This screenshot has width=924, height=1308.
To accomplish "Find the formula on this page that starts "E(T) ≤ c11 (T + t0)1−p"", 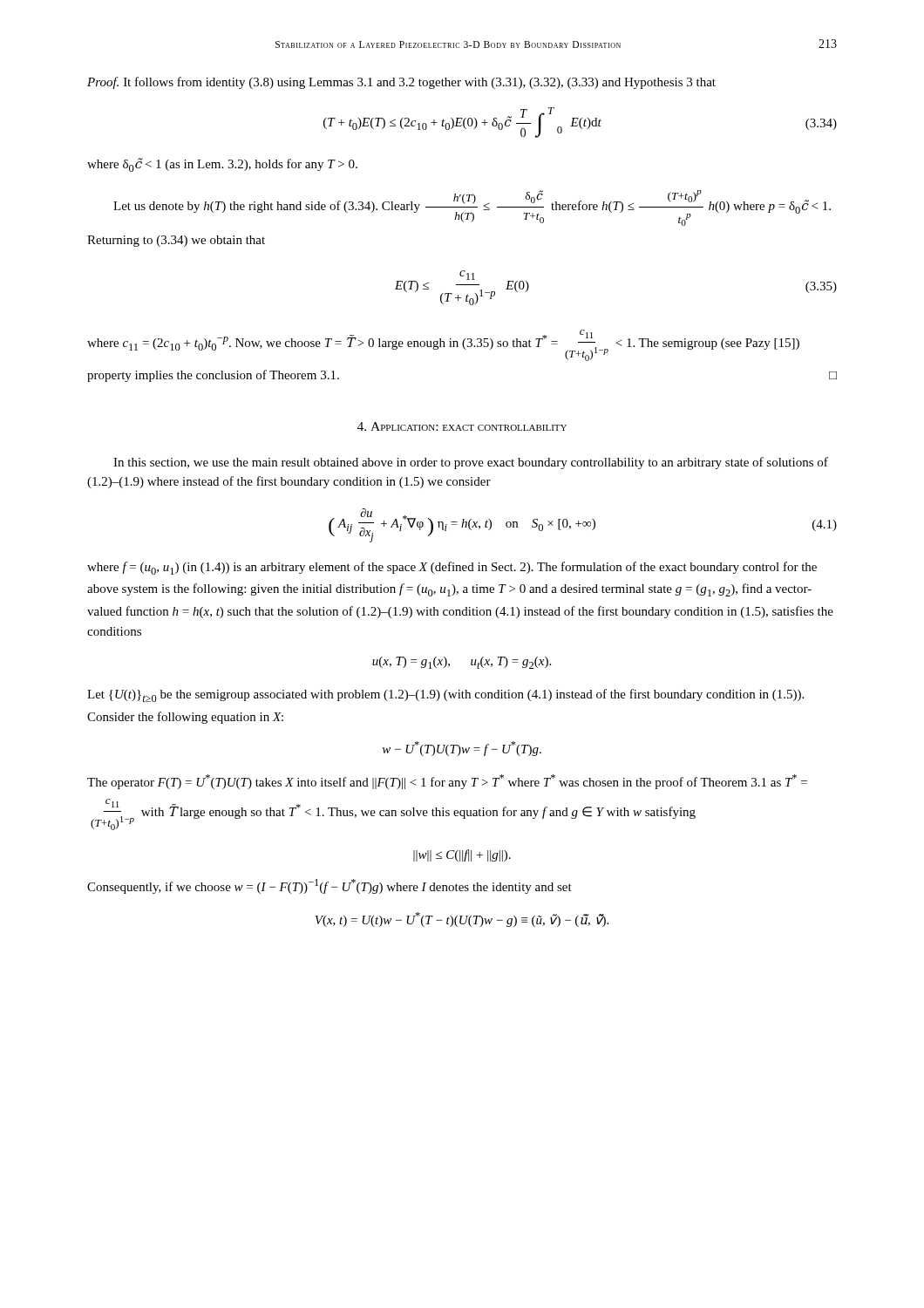I will click(x=469, y=285).
